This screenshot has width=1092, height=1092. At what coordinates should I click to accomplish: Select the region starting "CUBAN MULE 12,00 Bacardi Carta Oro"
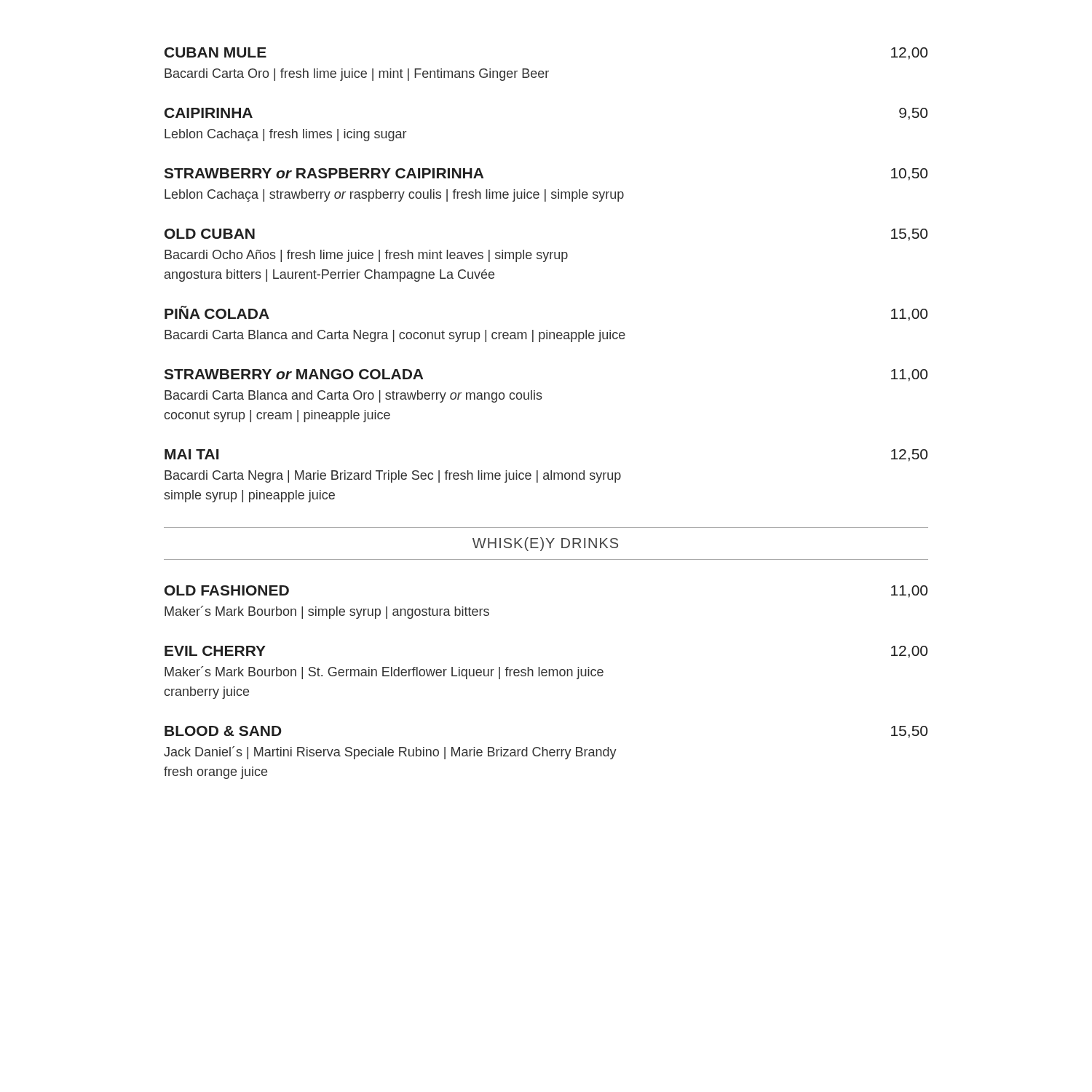click(546, 64)
